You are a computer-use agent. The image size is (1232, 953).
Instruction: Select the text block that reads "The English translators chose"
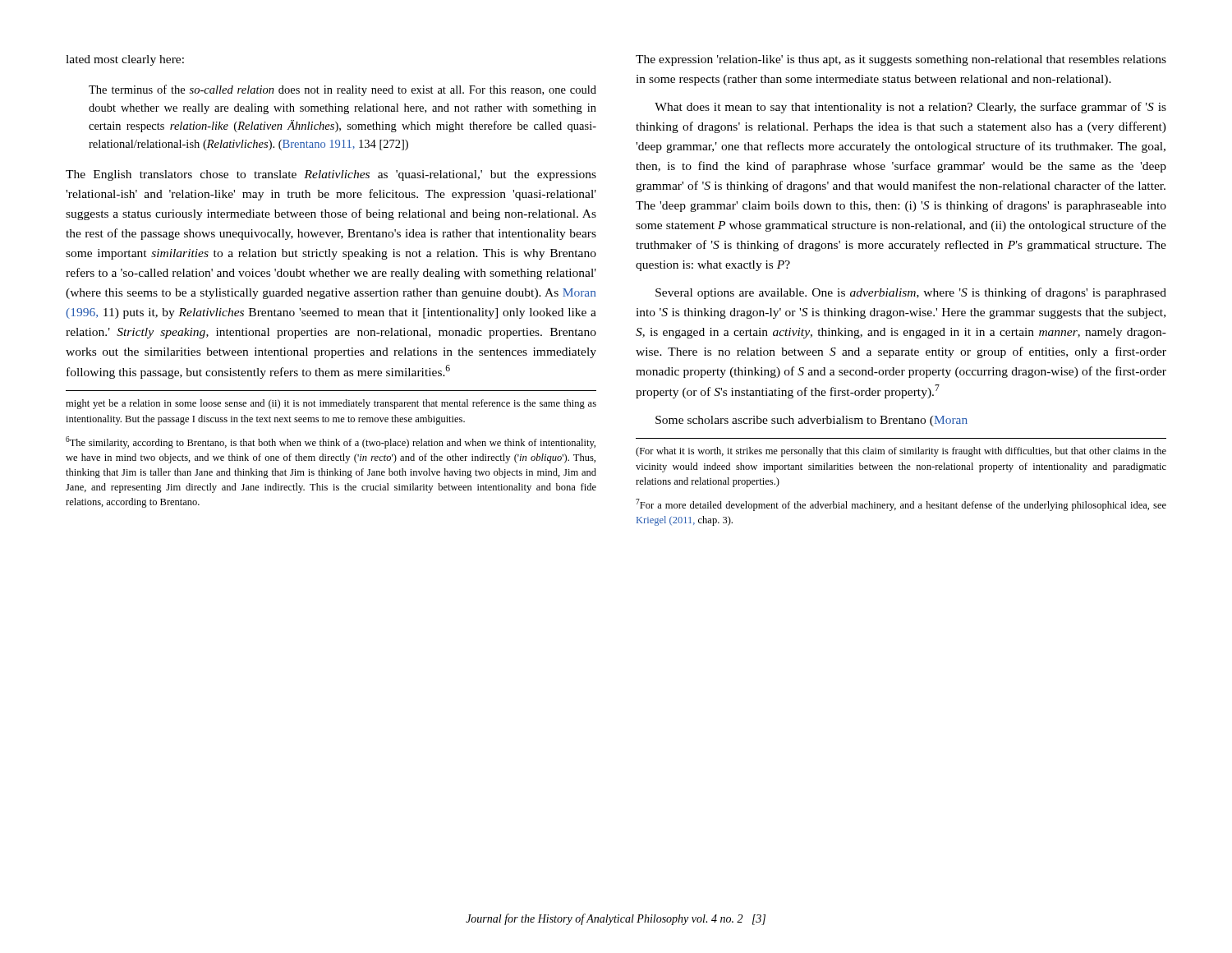click(x=331, y=273)
